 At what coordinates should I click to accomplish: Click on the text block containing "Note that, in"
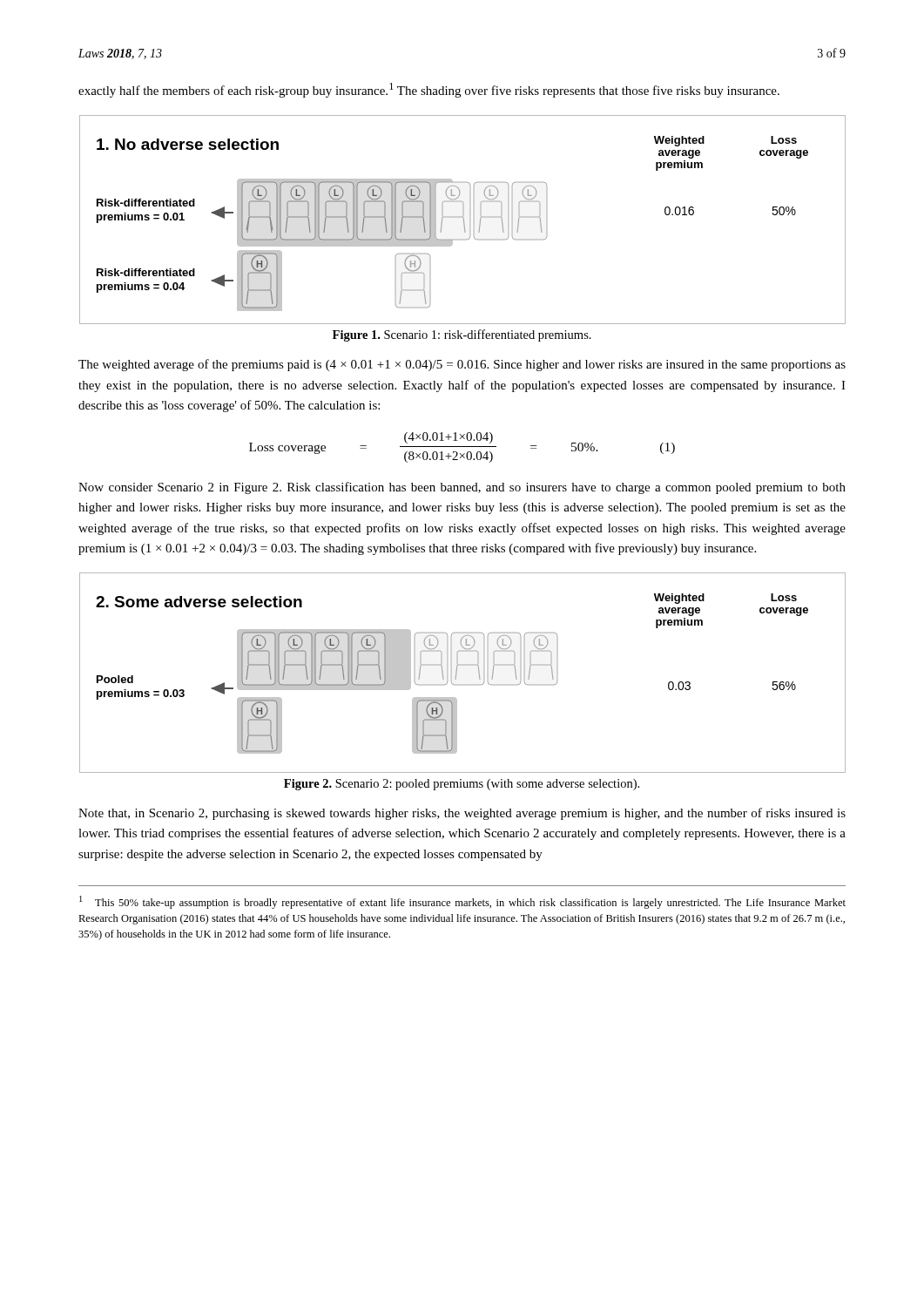coord(462,833)
